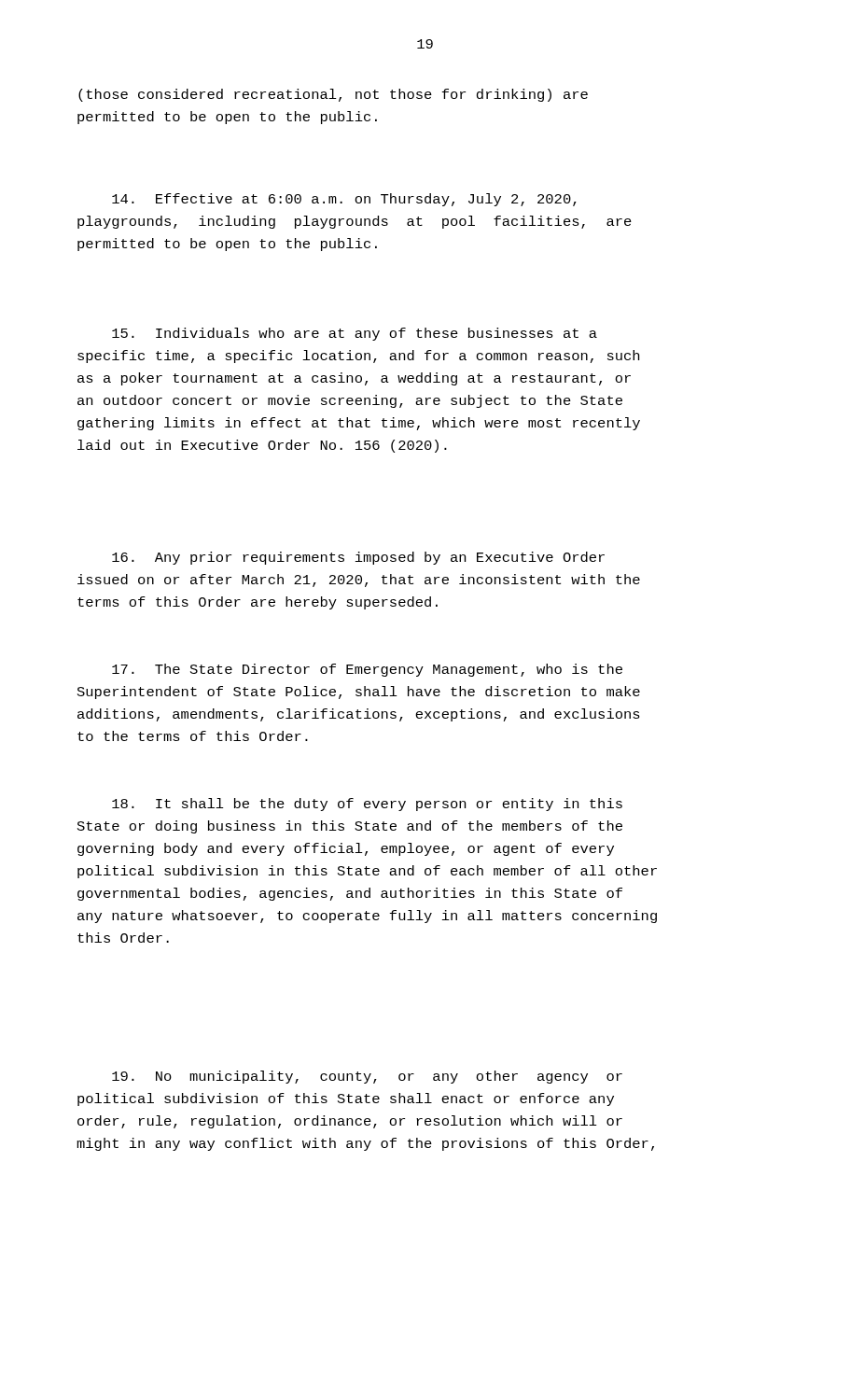Point to the region starting "(those considered recreational,"
This screenshot has width=850, height=1400.
[425, 106]
